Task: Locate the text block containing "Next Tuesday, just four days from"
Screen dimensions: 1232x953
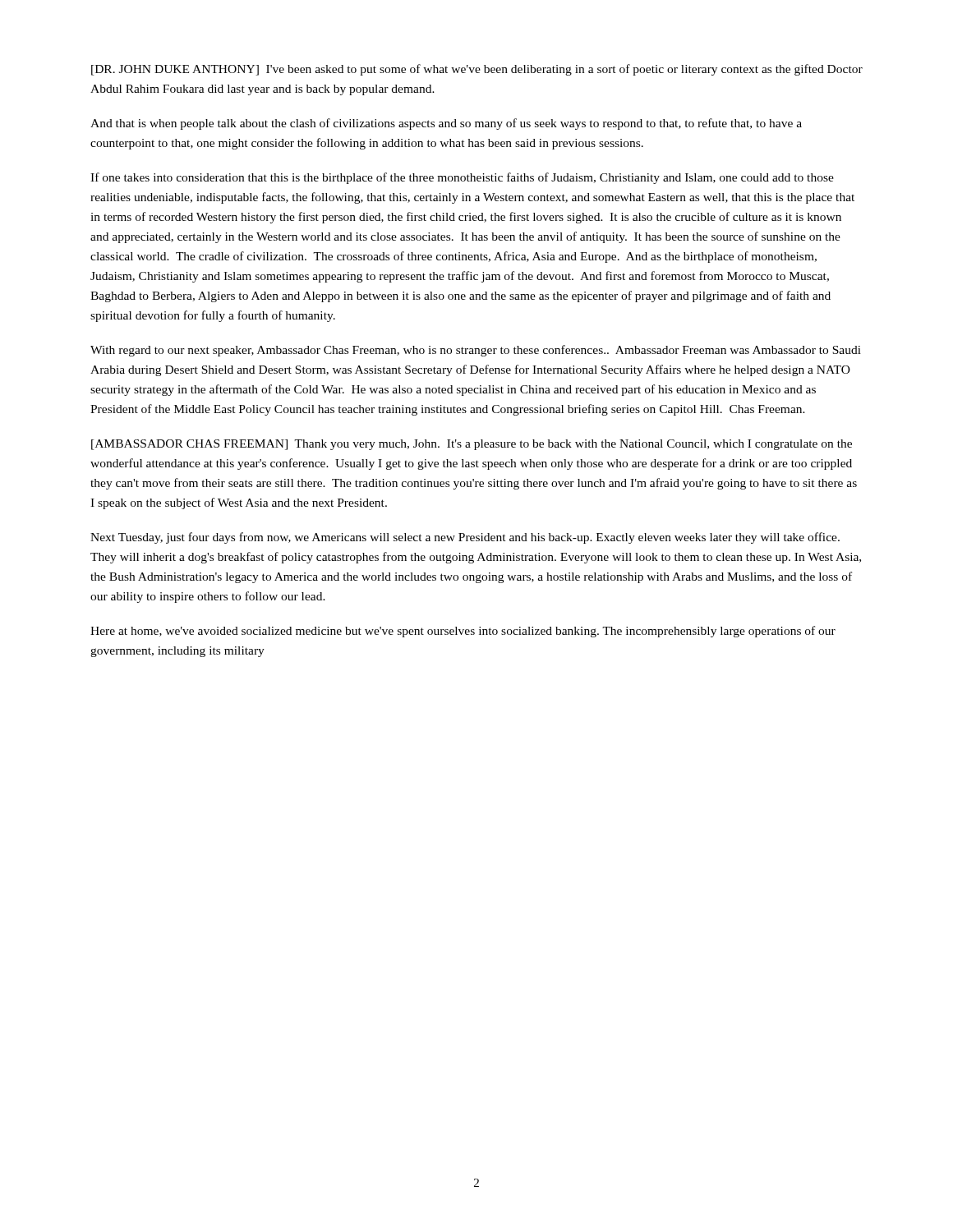Action: pos(476,567)
